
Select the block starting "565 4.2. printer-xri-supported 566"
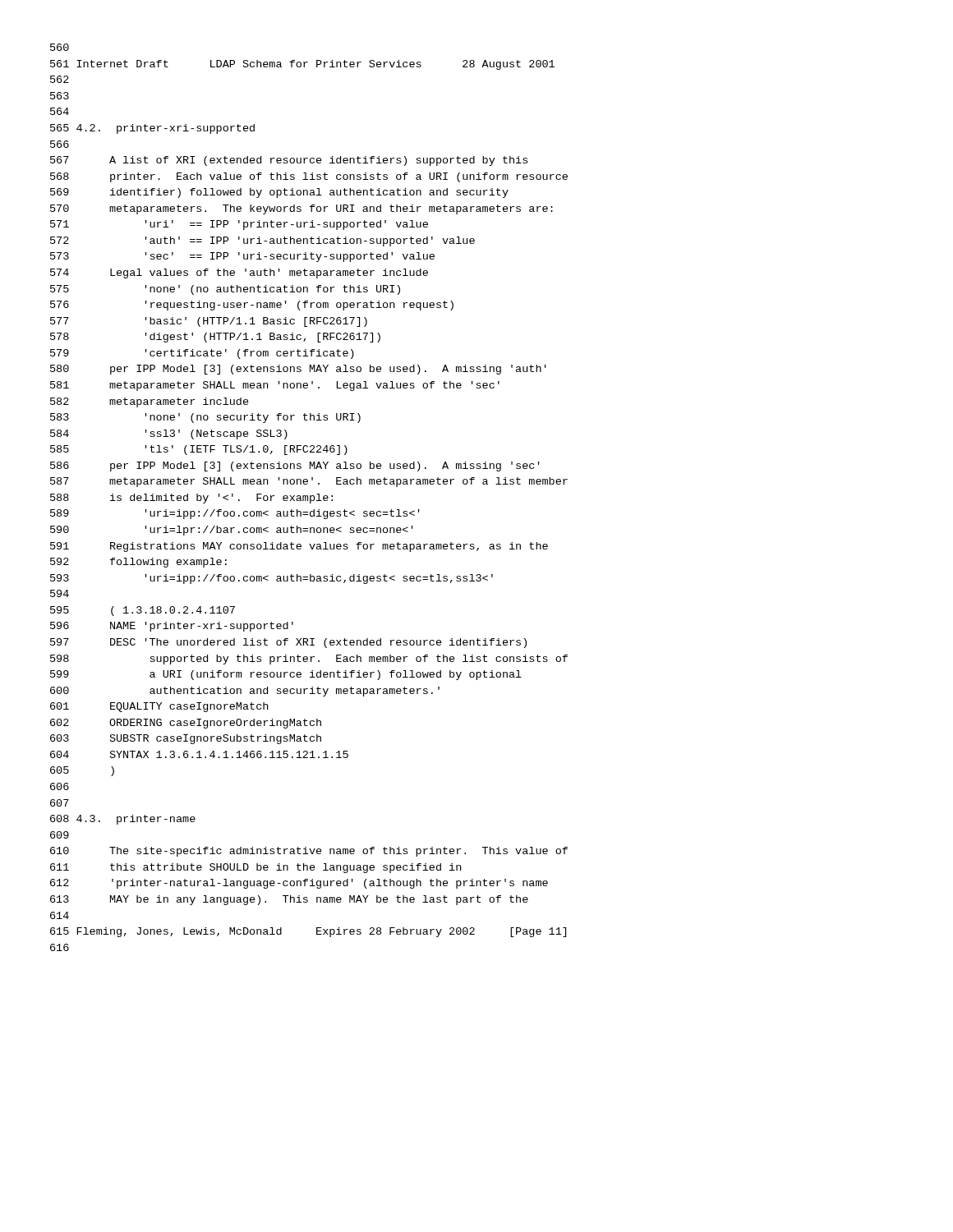click(x=152, y=137)
